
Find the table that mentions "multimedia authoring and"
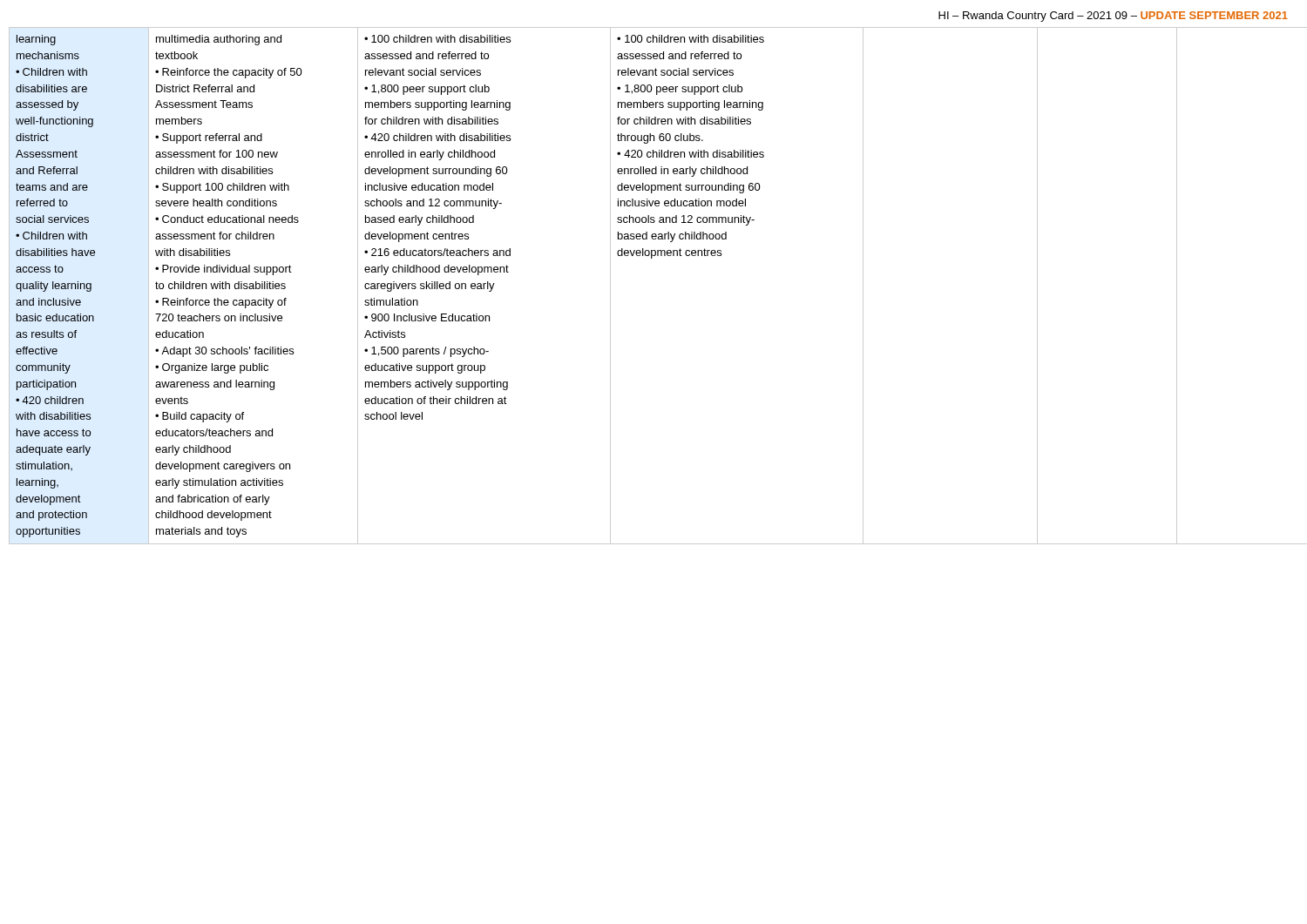pyautogui.click(x=654, y=286)
